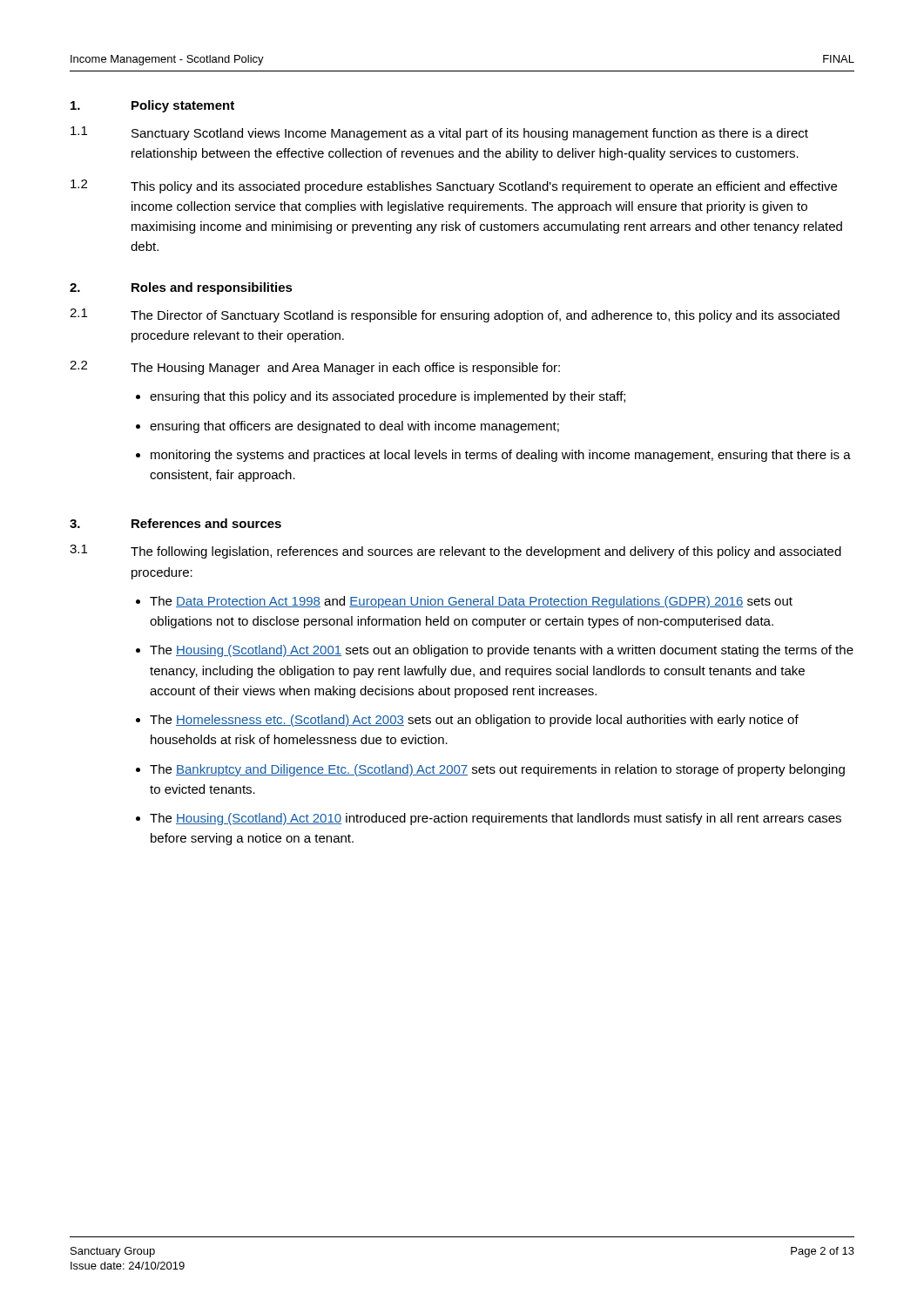Click on the passage starting "2. Roles and responsibilities"
Image resolution: width=924 pixels, height=1307 pixels.
click(x=181, y=287)
